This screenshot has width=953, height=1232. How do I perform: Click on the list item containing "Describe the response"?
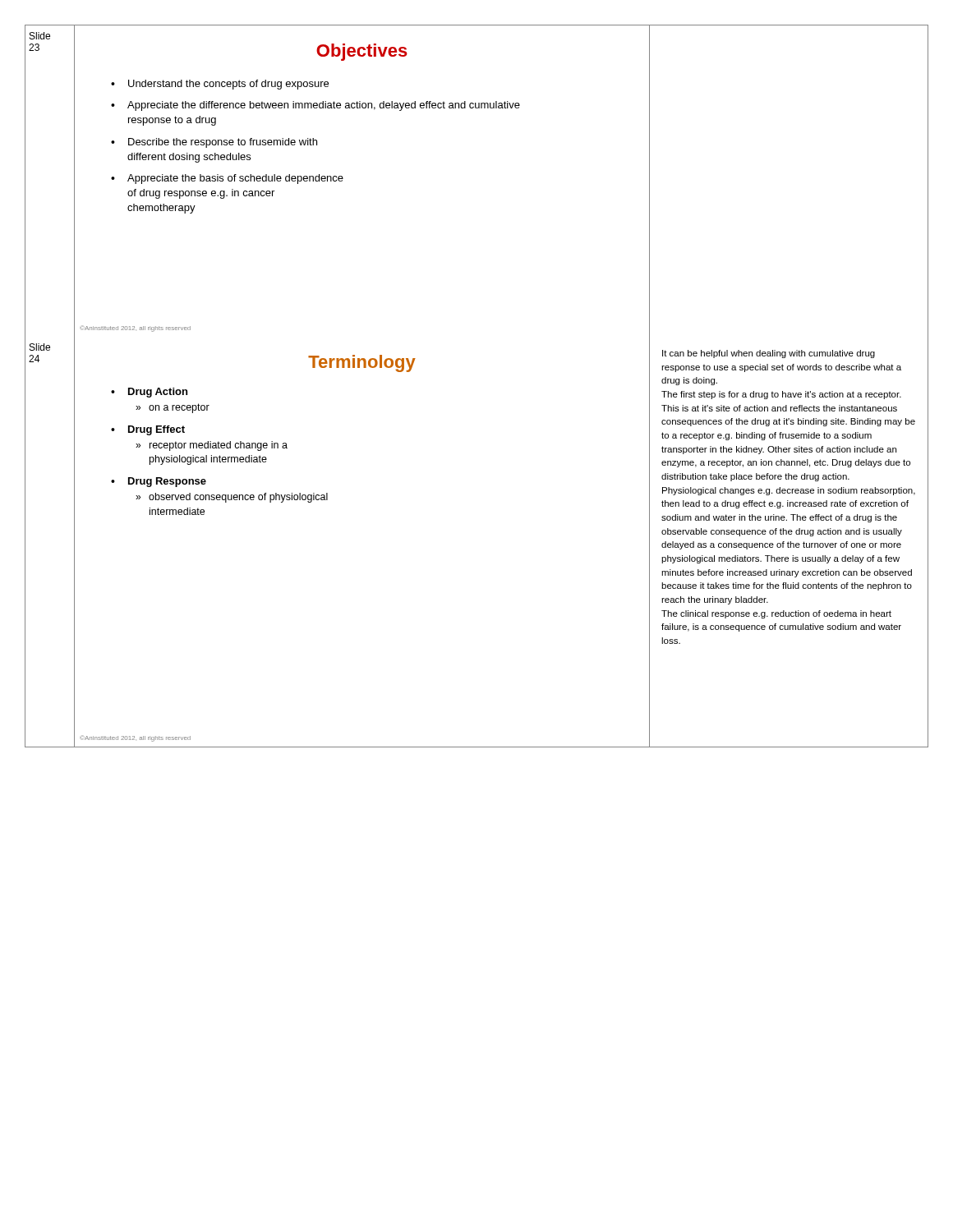pyautogui.click(x=223, y=149)
